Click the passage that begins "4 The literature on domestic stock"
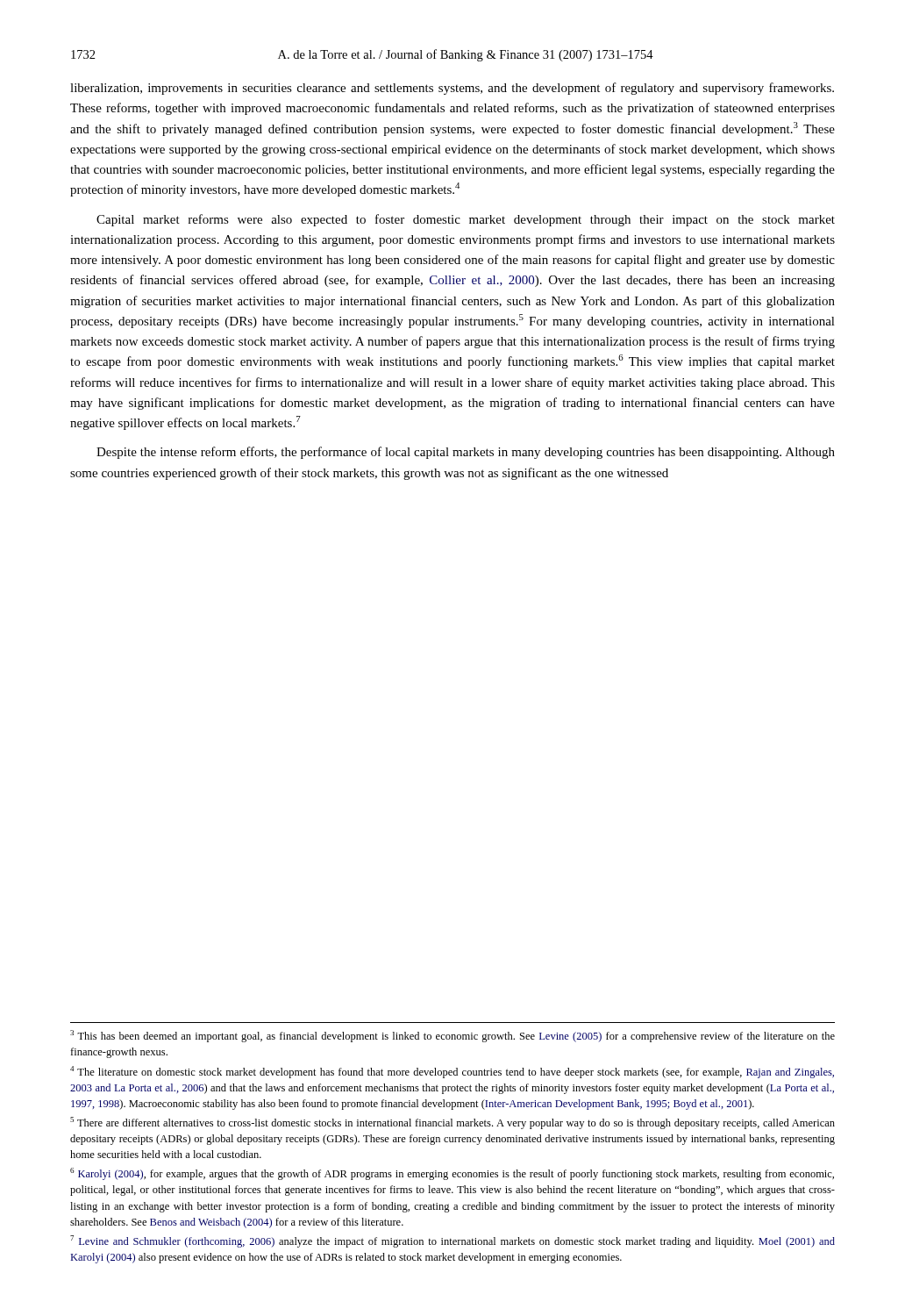This screenshot has width=905, height=1316. point(452,1087)
